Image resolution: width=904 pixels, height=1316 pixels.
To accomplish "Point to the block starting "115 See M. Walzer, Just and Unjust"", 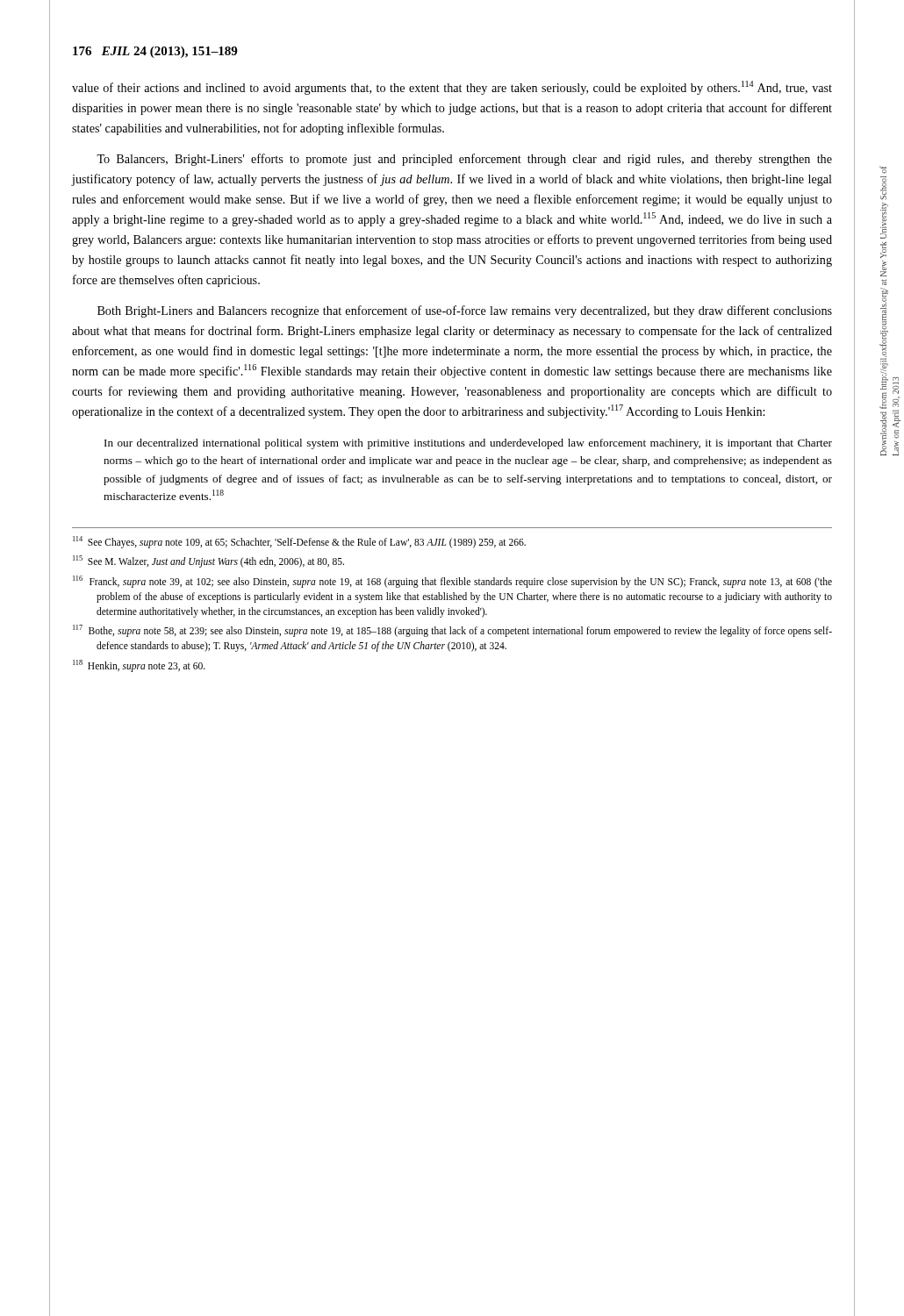I will [208, 561].
